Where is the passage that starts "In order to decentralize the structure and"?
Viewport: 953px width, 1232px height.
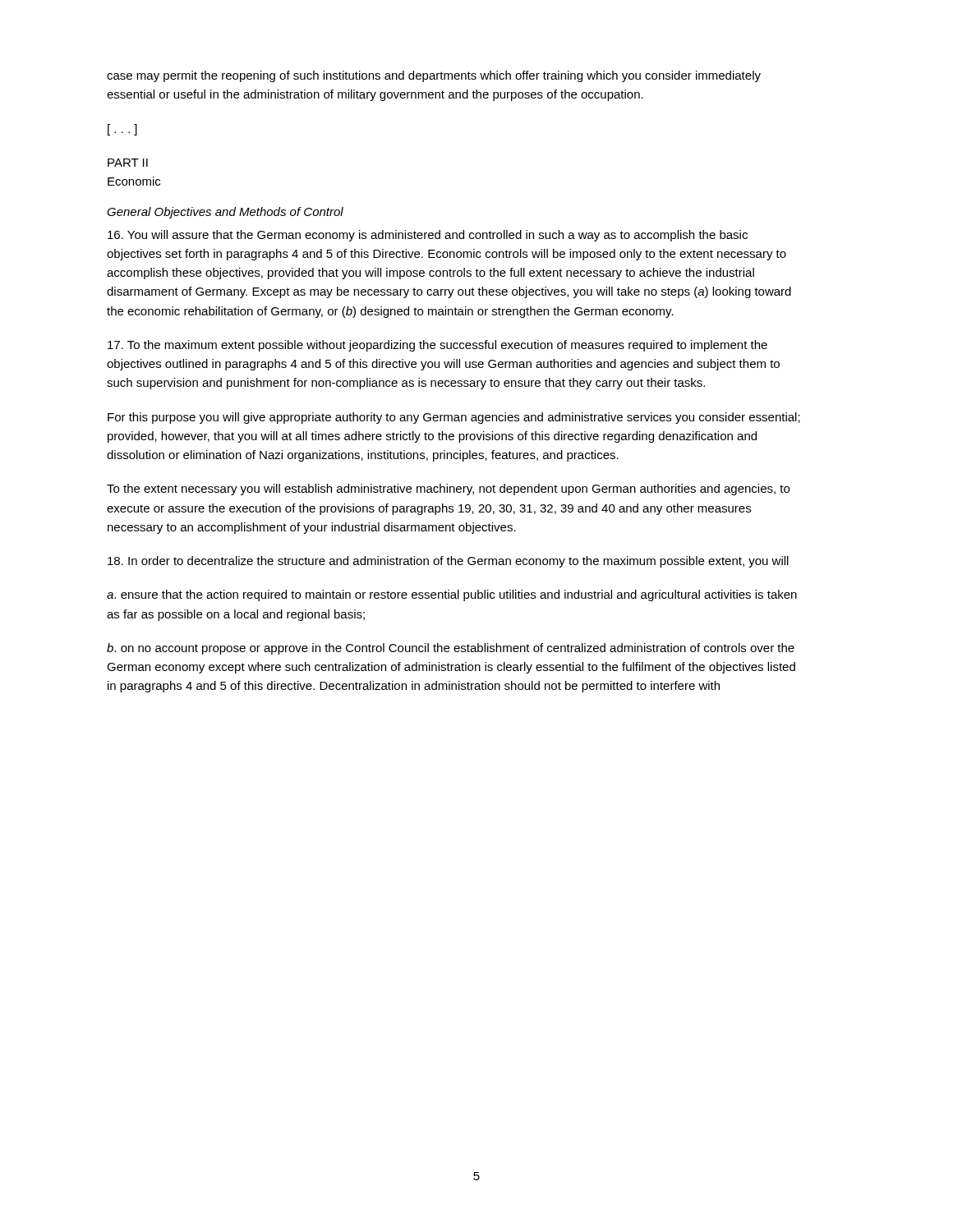[x=448, y=561]
